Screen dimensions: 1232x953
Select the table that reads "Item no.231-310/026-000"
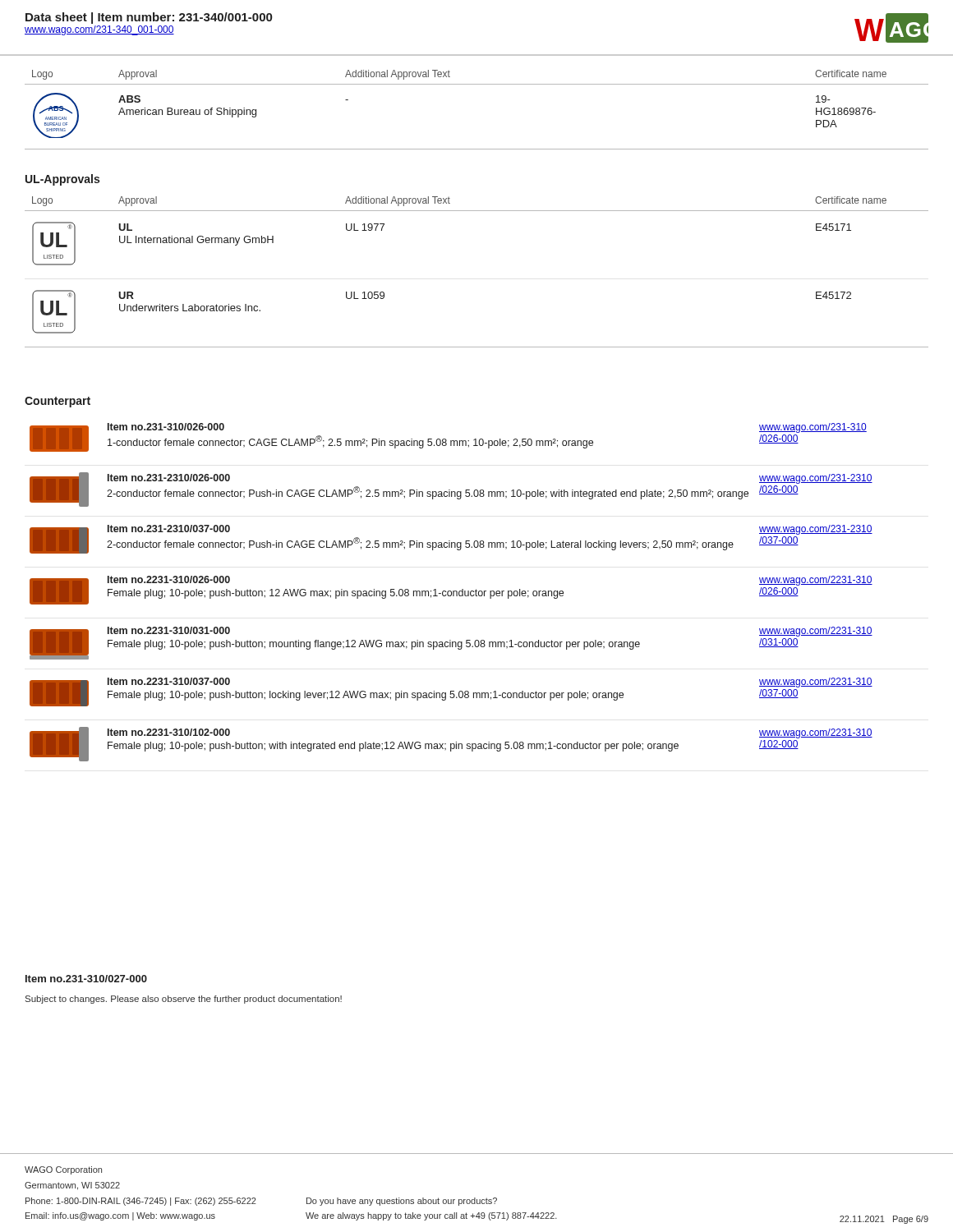point(476,593)
